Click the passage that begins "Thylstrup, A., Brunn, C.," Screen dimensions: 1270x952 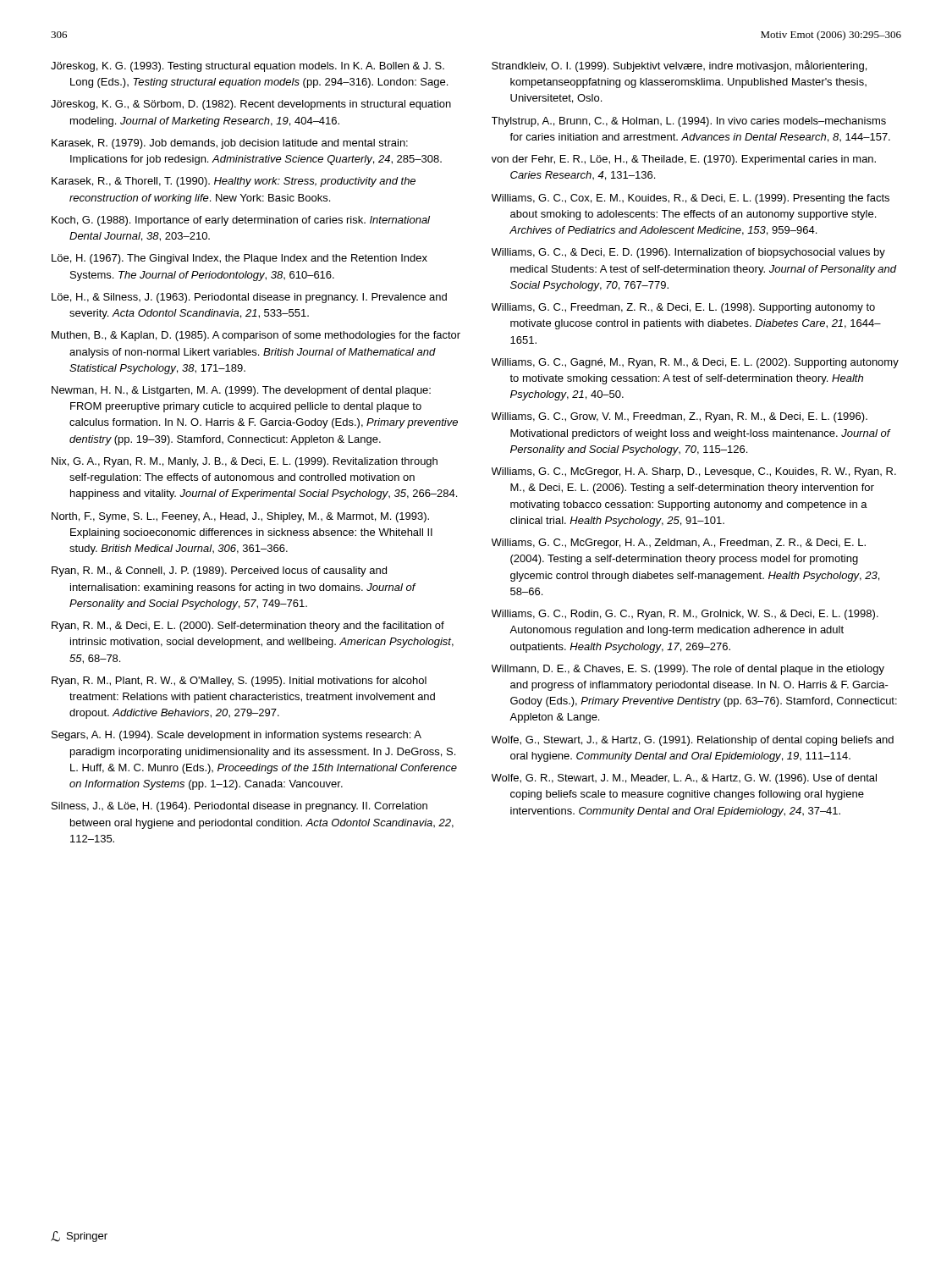point(691,129)
